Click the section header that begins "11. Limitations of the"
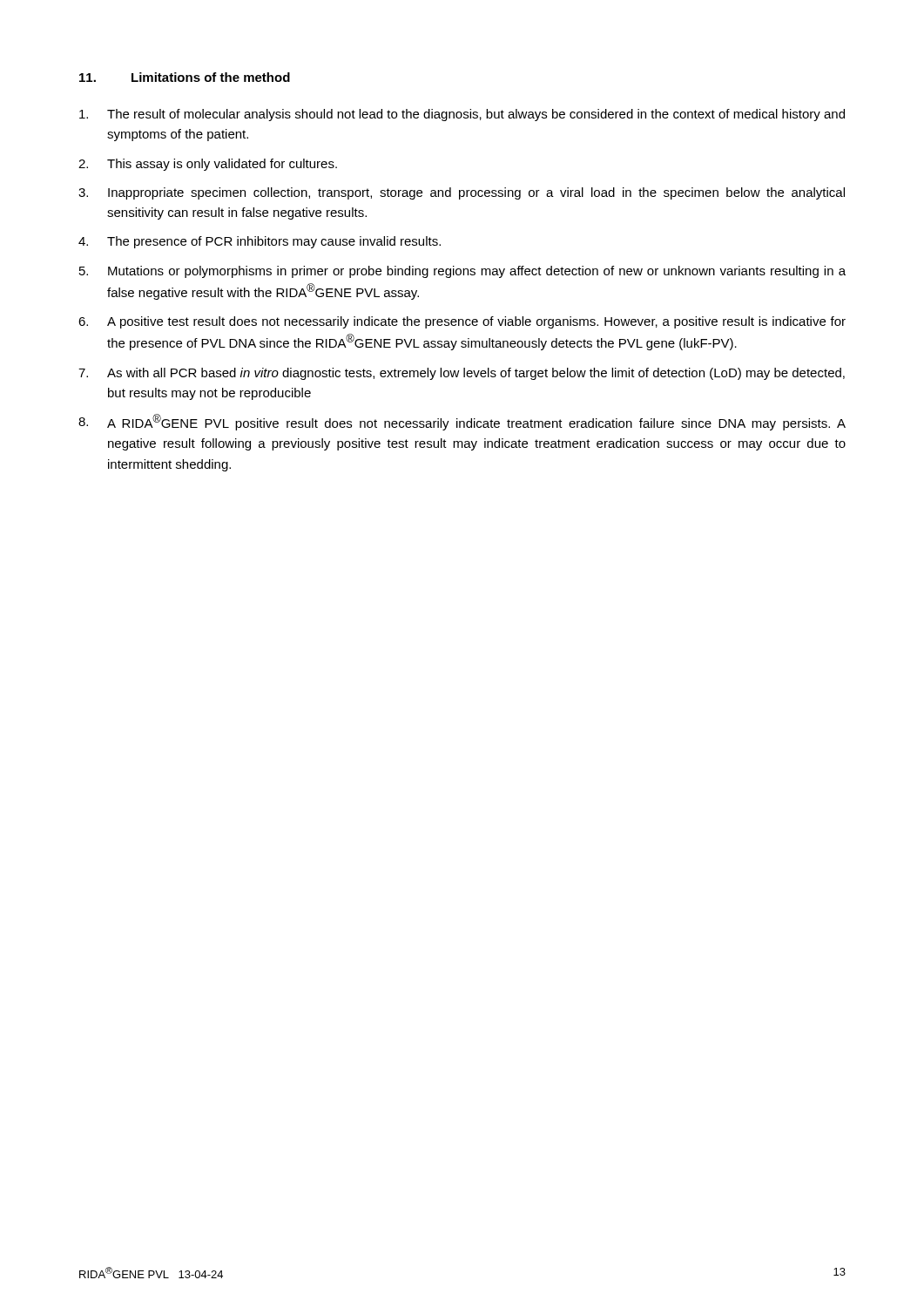Screen dimensions: 1307x924 point(184,77)
